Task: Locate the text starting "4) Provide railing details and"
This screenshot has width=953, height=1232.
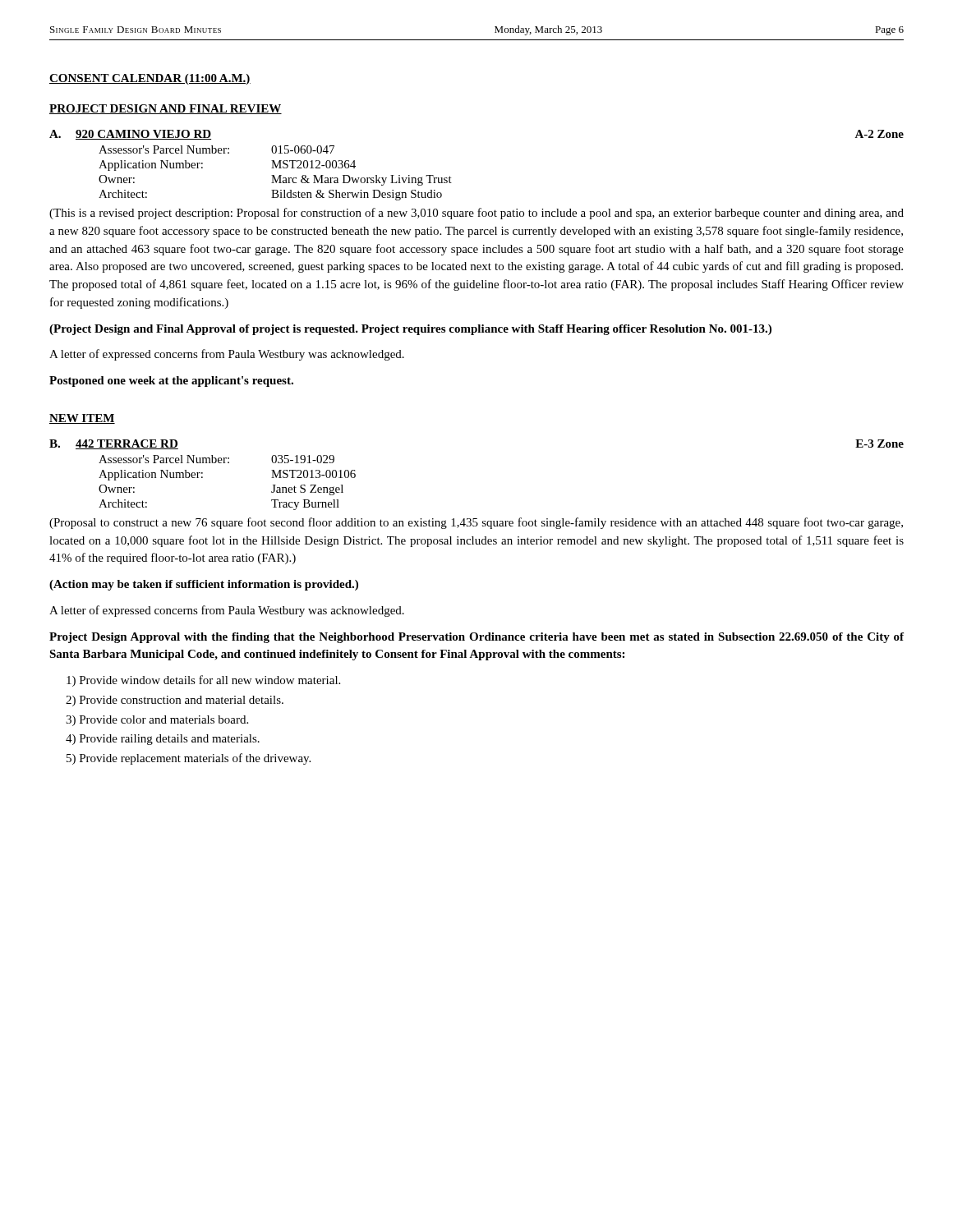Action: tap(163, 739)
